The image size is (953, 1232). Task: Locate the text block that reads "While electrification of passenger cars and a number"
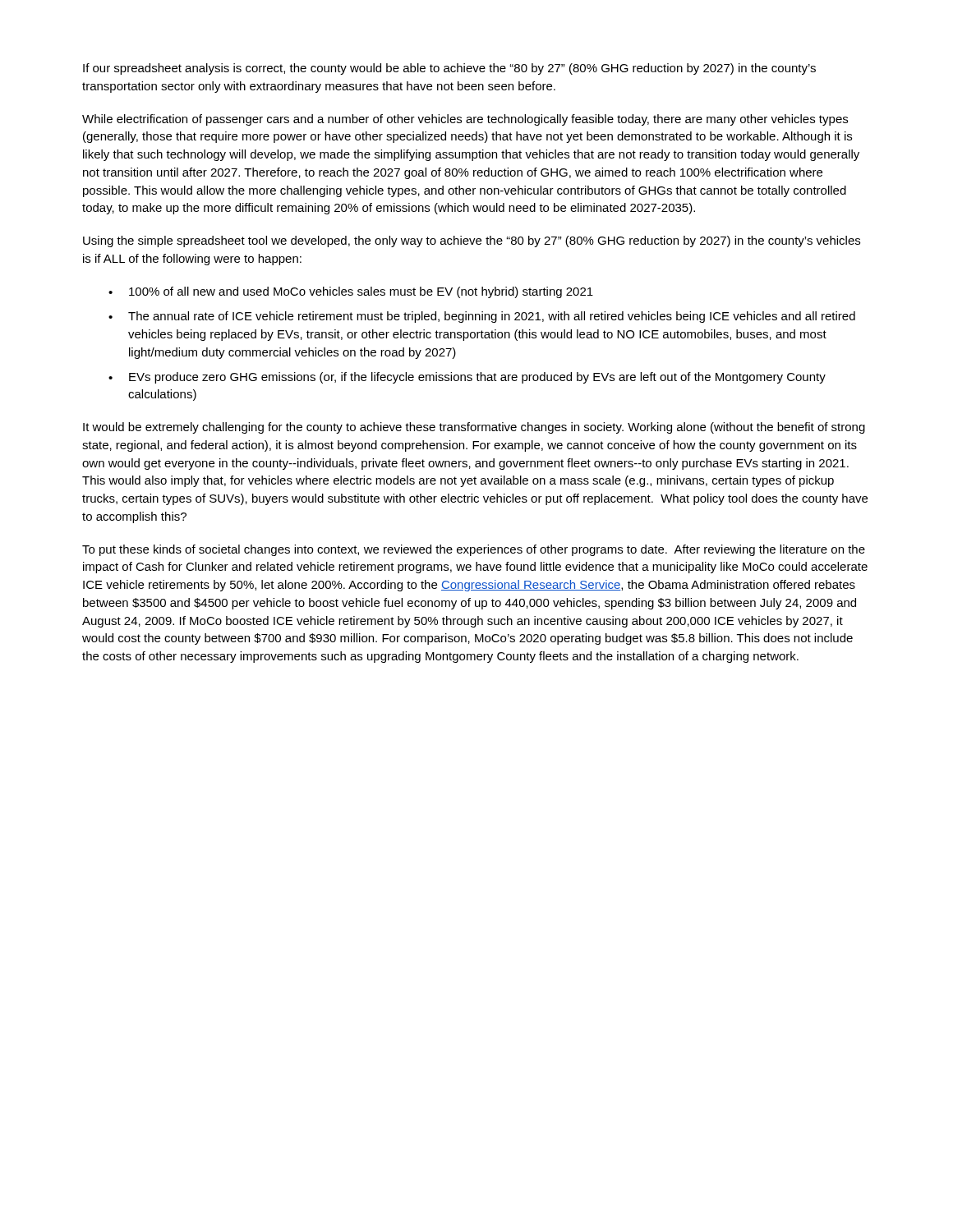tap(471, 163)
